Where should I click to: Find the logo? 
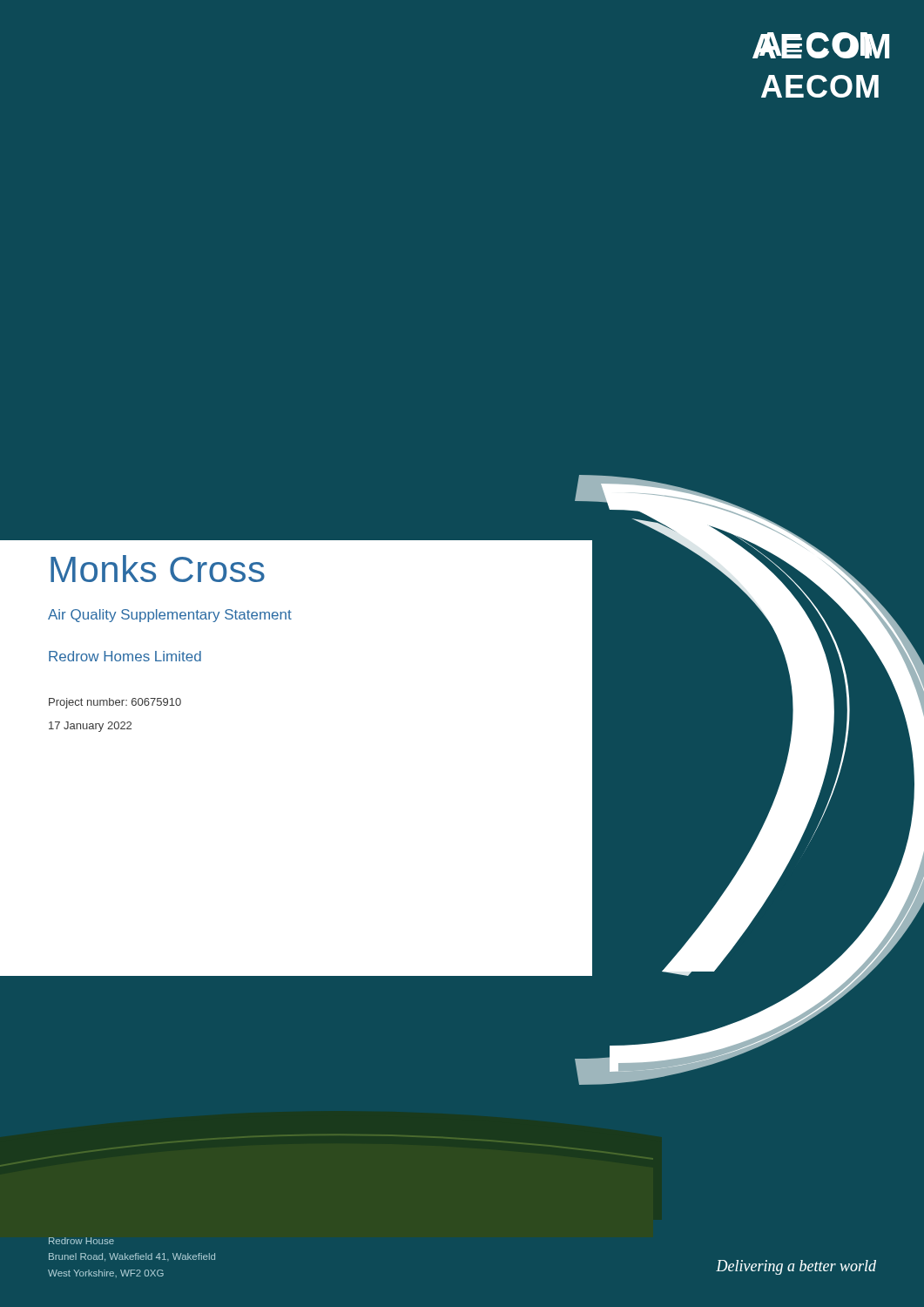[x=821, y=45]
